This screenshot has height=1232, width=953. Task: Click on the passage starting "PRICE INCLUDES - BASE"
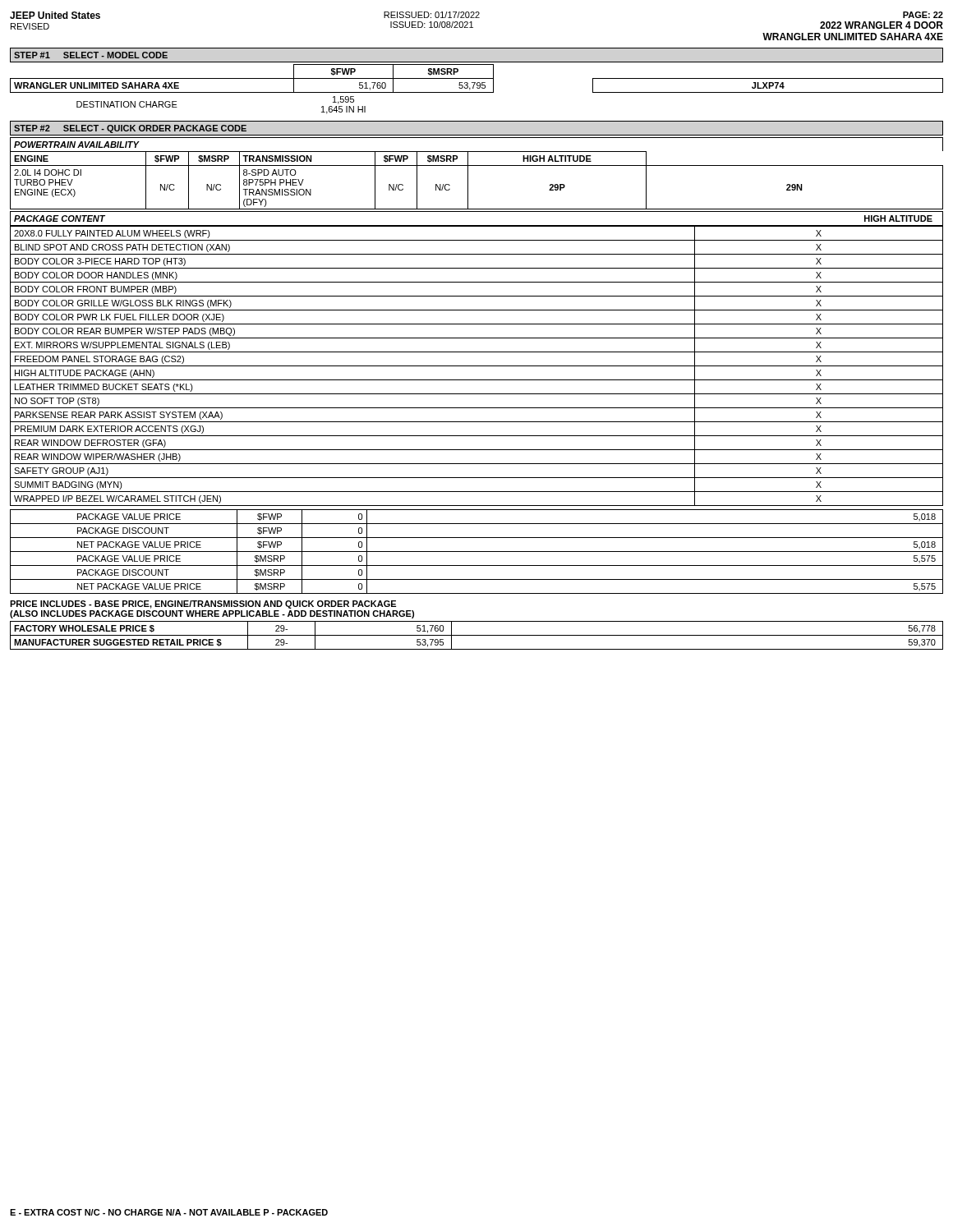212,609
